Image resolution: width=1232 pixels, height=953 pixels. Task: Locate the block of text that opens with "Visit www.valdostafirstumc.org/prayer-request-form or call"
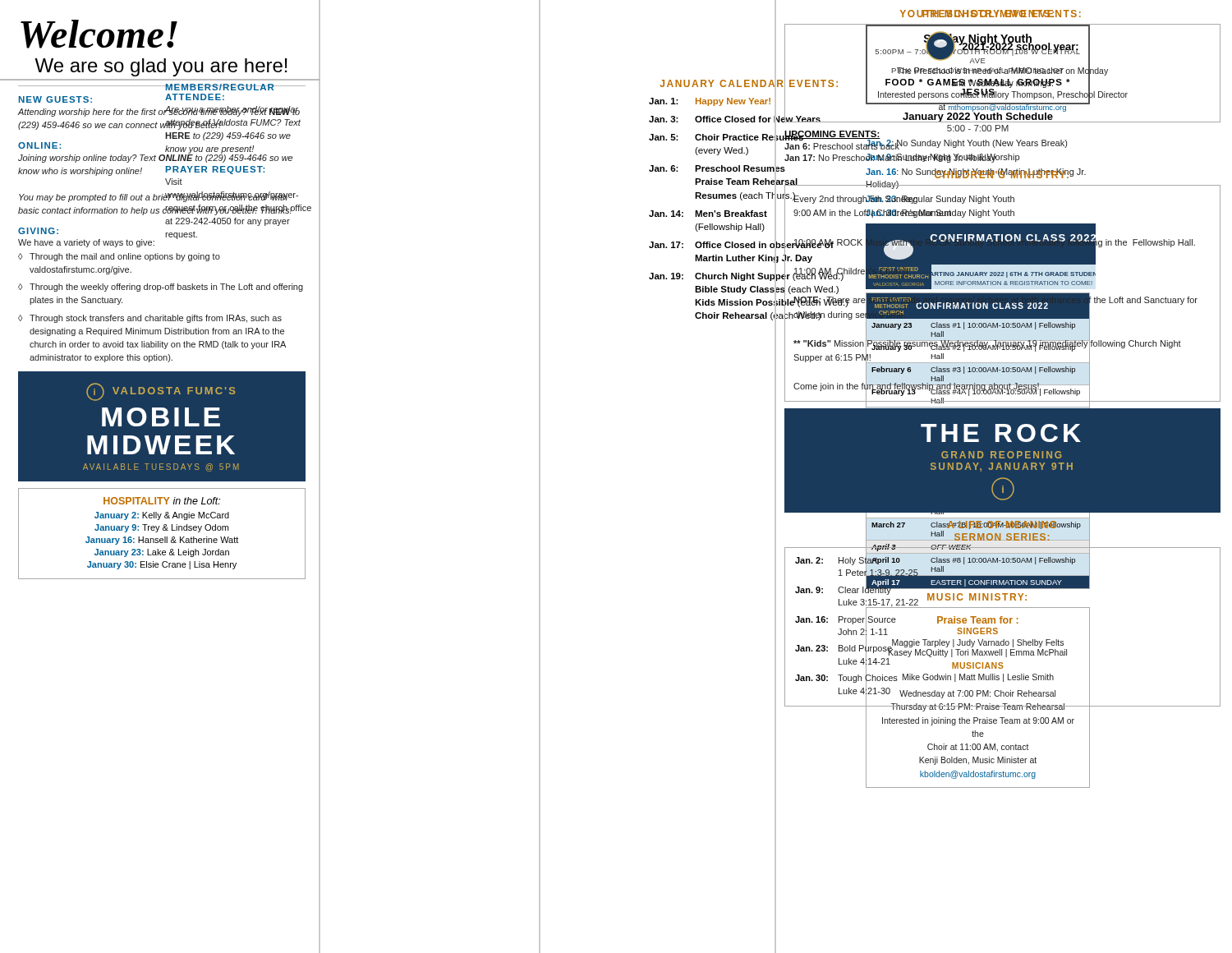(x=238, y=208)
